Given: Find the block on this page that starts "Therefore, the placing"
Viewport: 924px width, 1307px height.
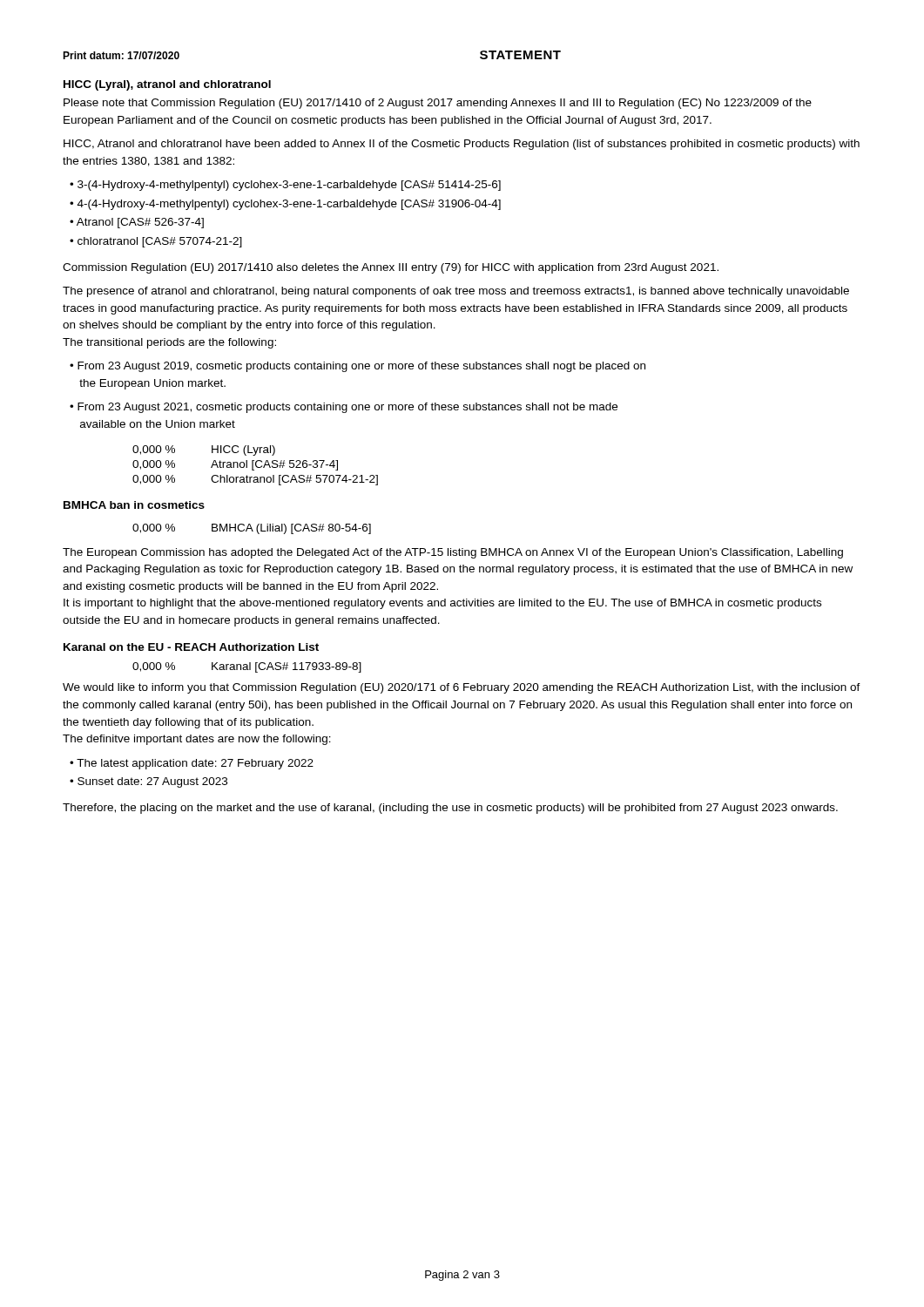Looking at the screenshot, I should pos(451,807).
